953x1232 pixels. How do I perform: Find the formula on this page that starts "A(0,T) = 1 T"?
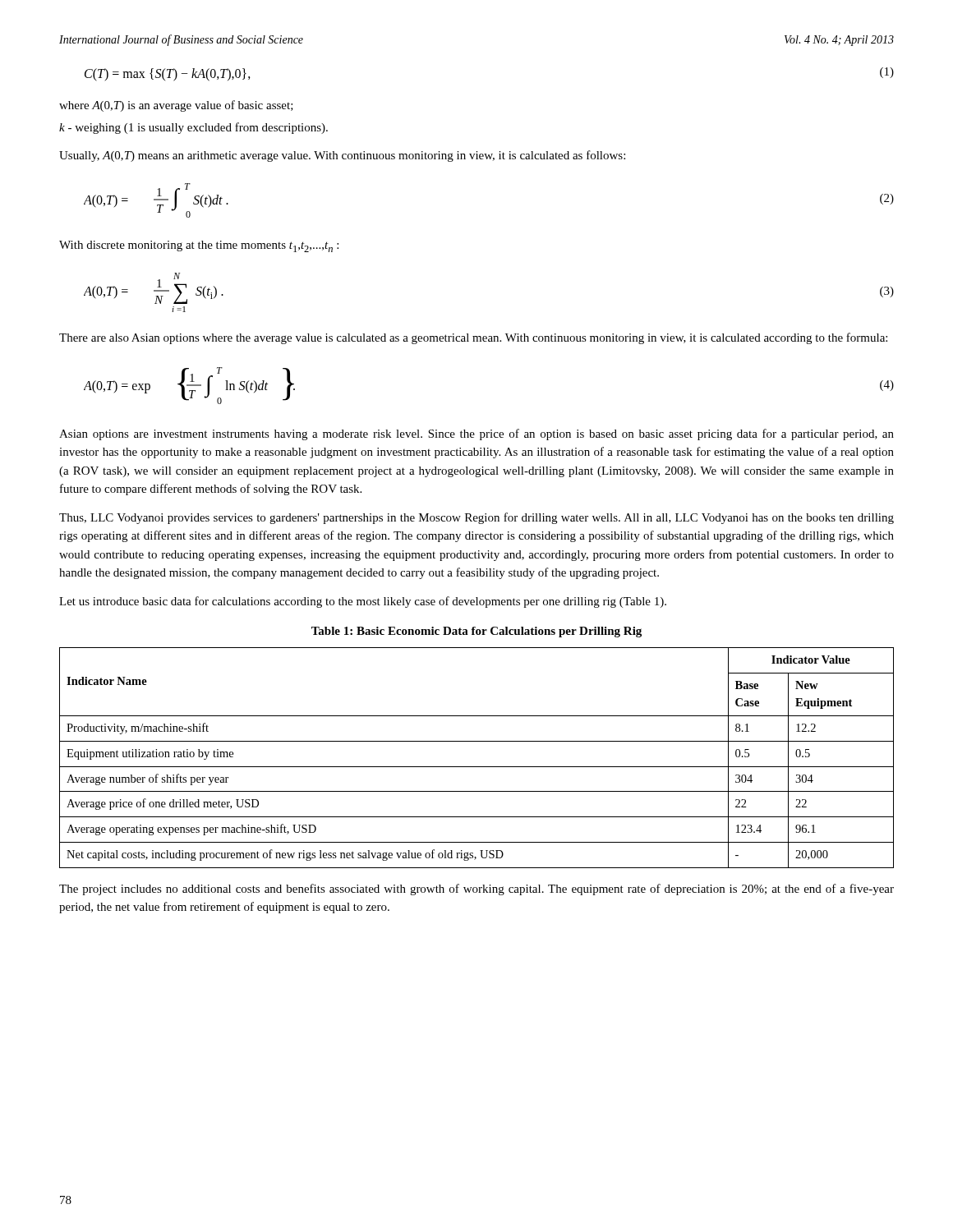click(x=161, y=200)
